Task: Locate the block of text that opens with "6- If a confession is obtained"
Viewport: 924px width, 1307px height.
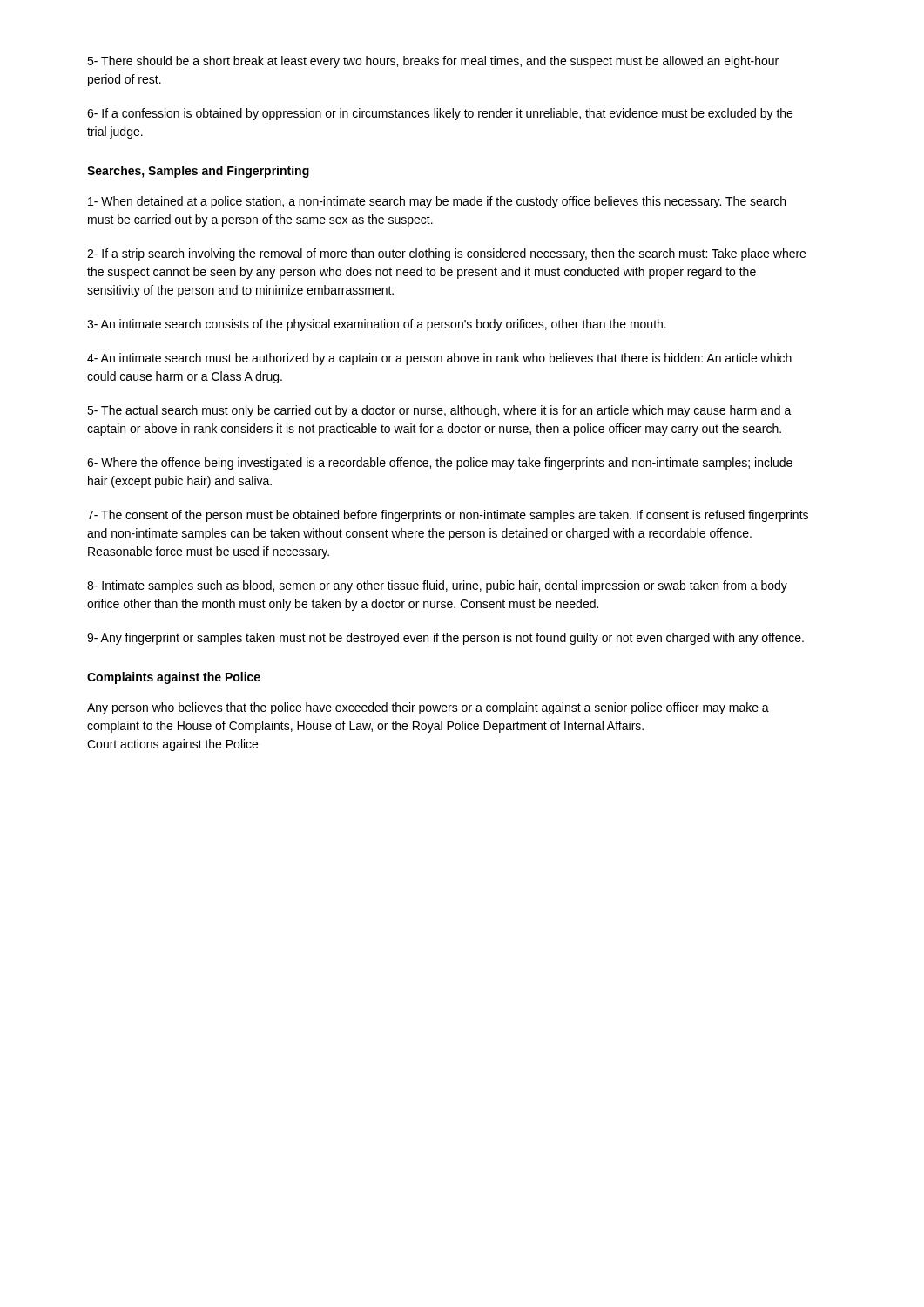Action: click(x=440, y=122)
